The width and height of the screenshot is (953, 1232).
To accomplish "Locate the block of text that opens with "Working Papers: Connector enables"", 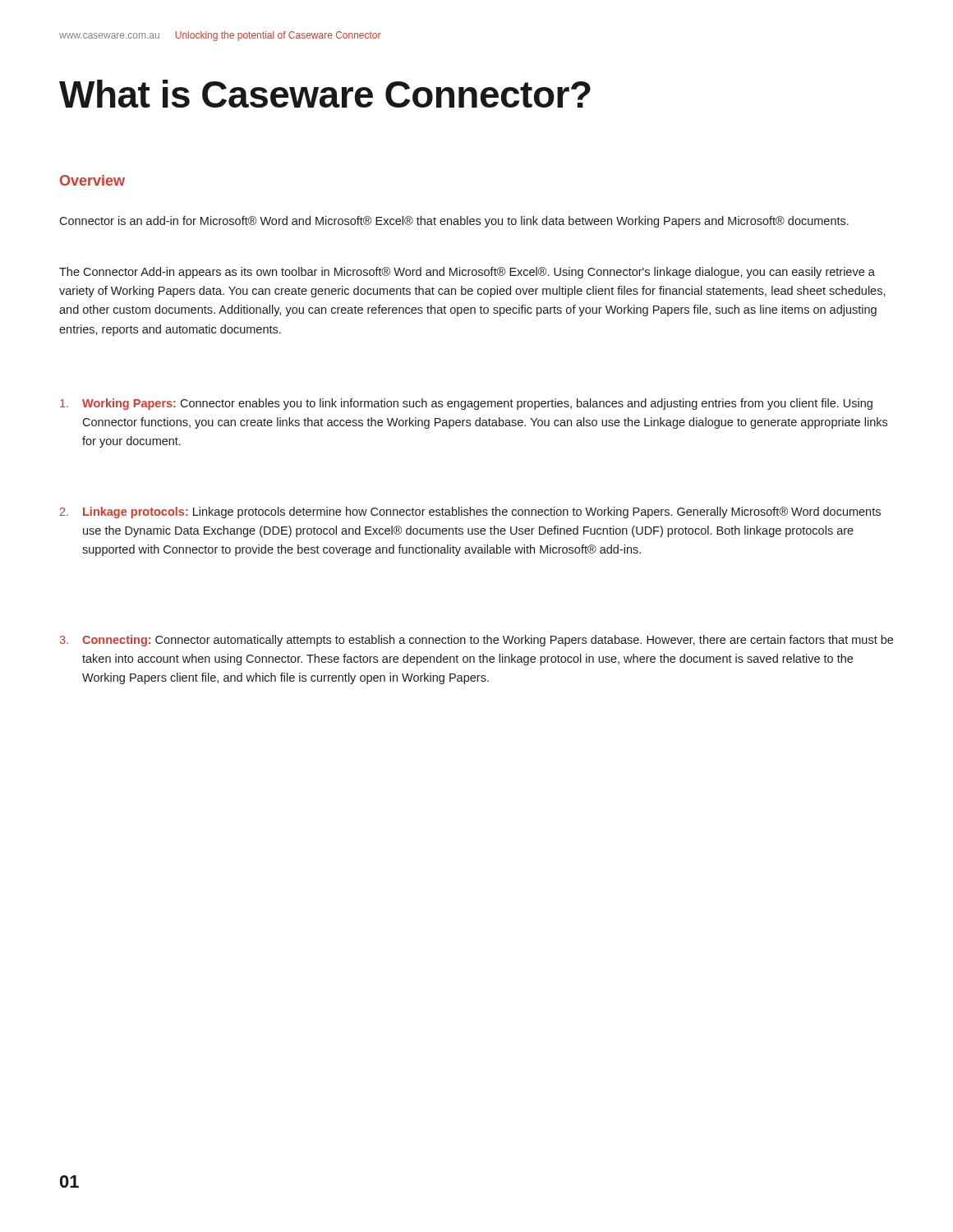I will (x=476, y=423).
